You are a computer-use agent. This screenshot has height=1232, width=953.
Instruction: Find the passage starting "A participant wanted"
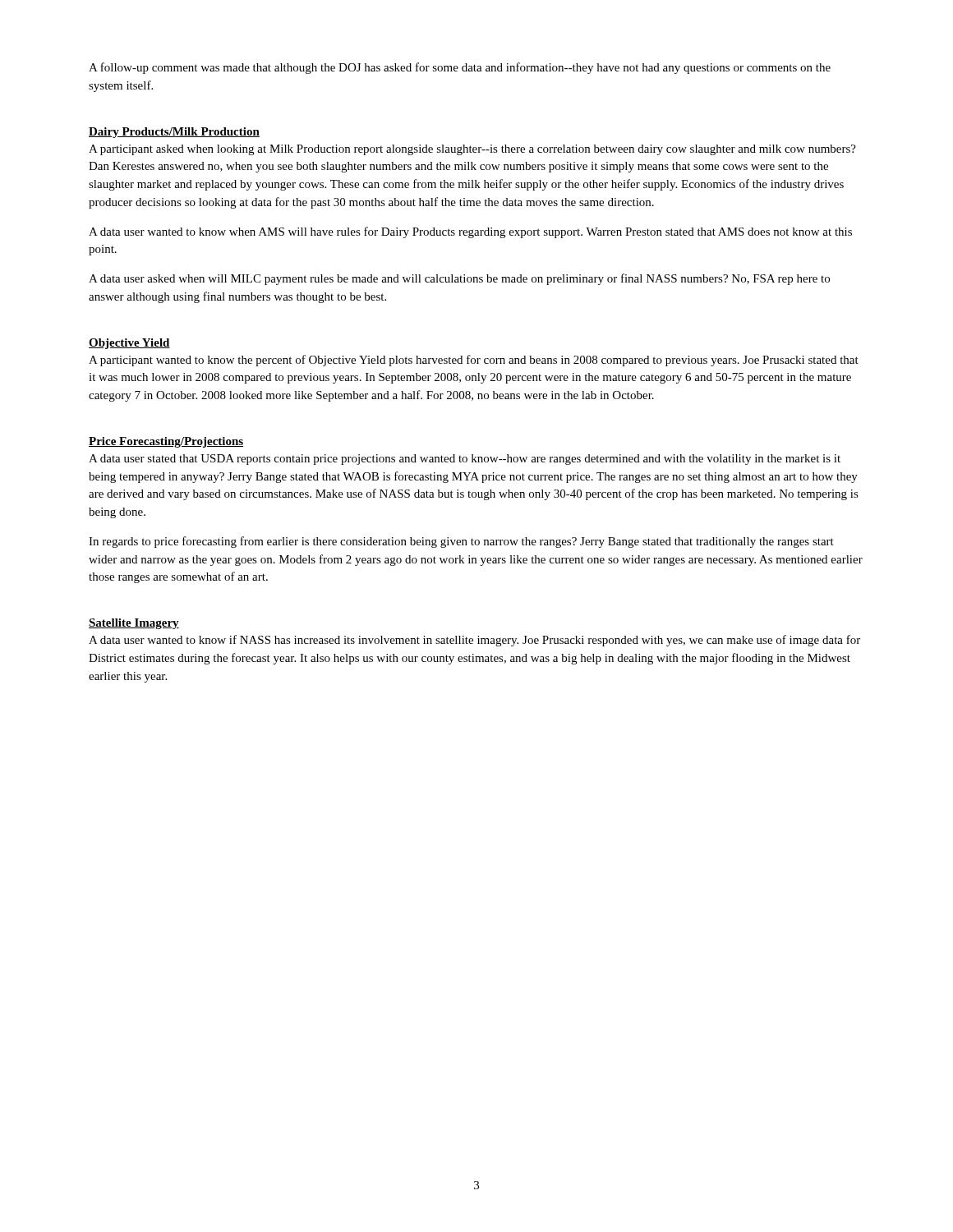coord(473,377)
